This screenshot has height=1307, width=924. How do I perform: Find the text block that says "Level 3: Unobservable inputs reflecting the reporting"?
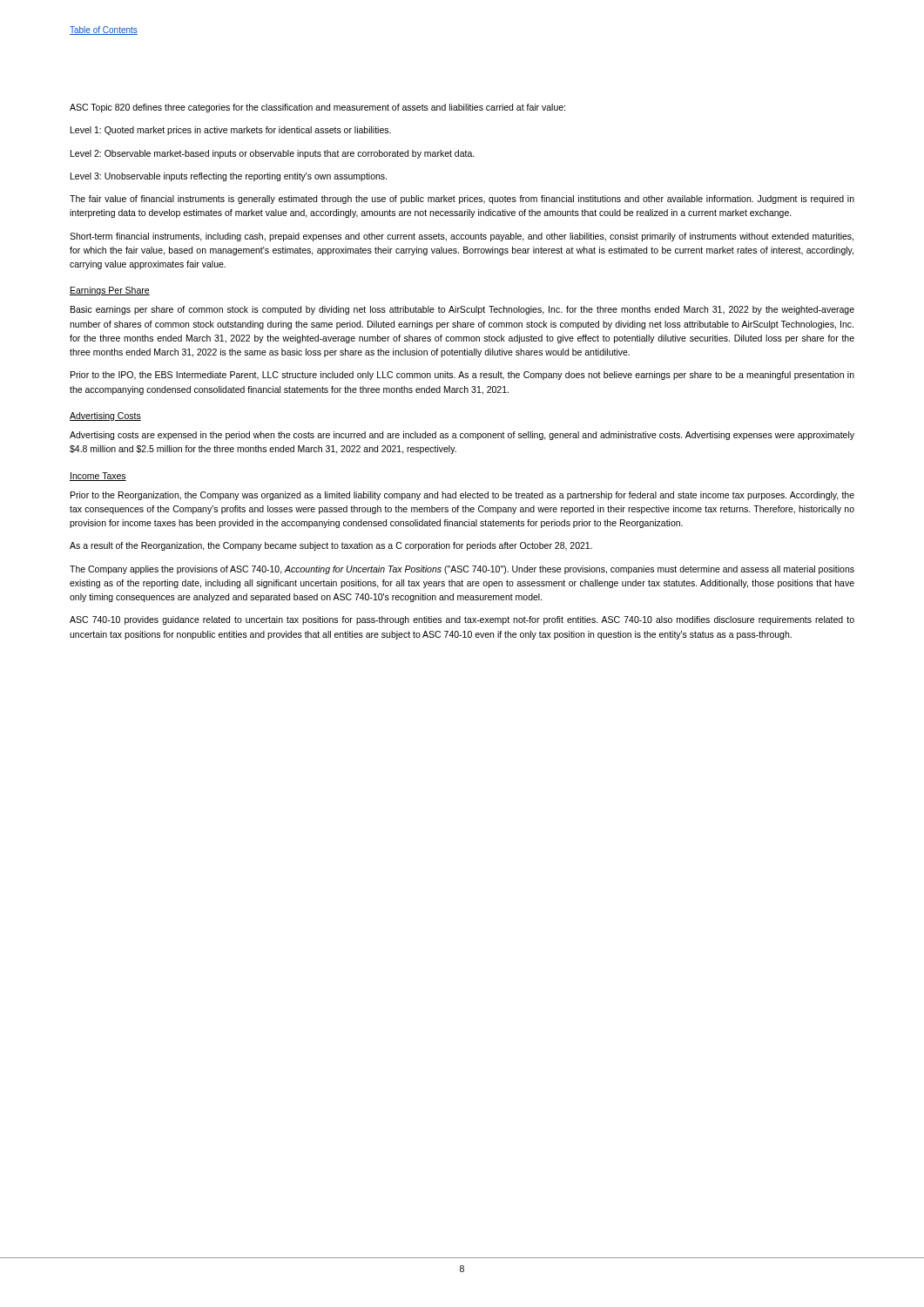click(x=229, y=176)
